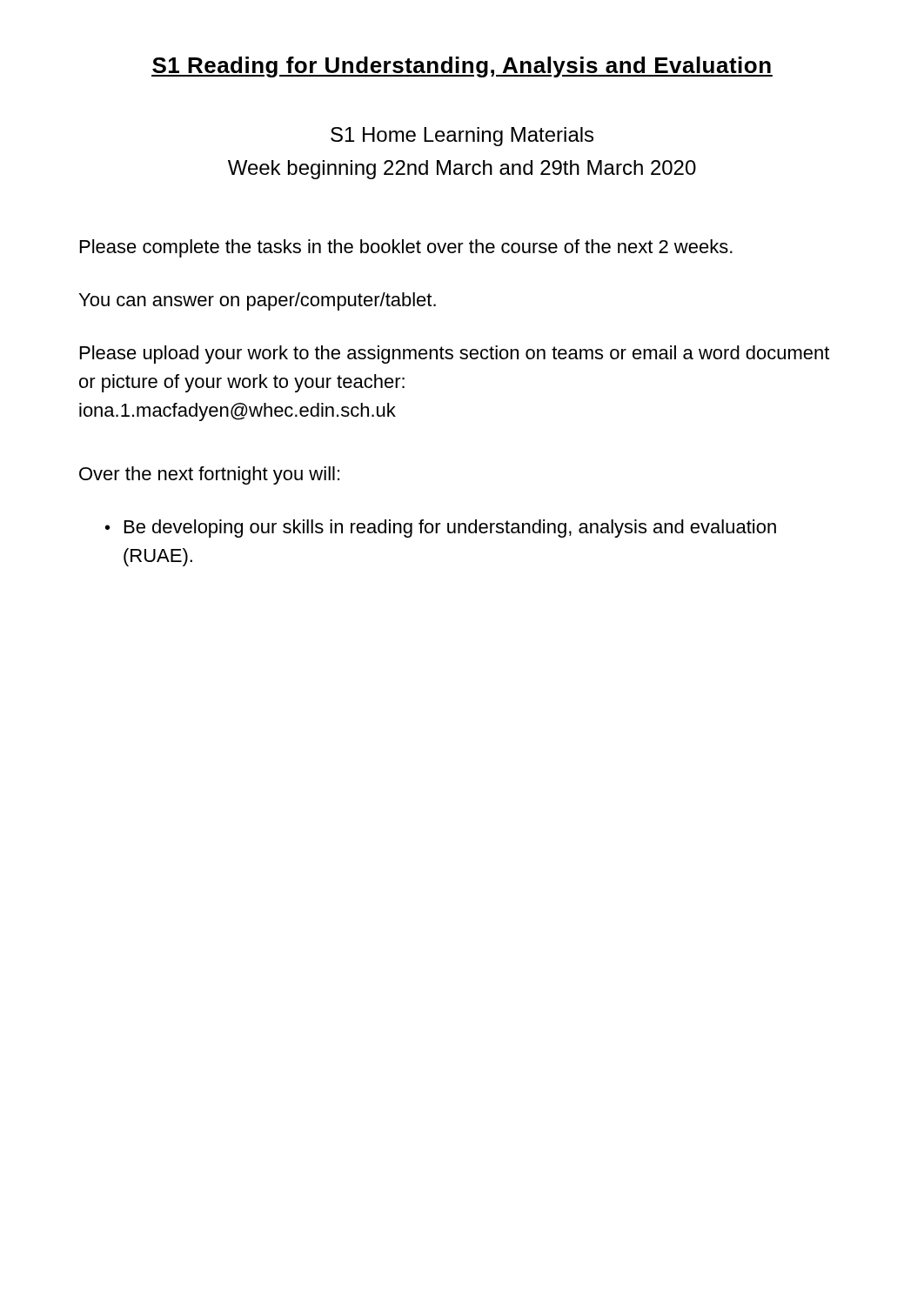Find "S1 Home Learning Materials" on this page
Viewport: 924px width, 1305px height.
point(462,134)
